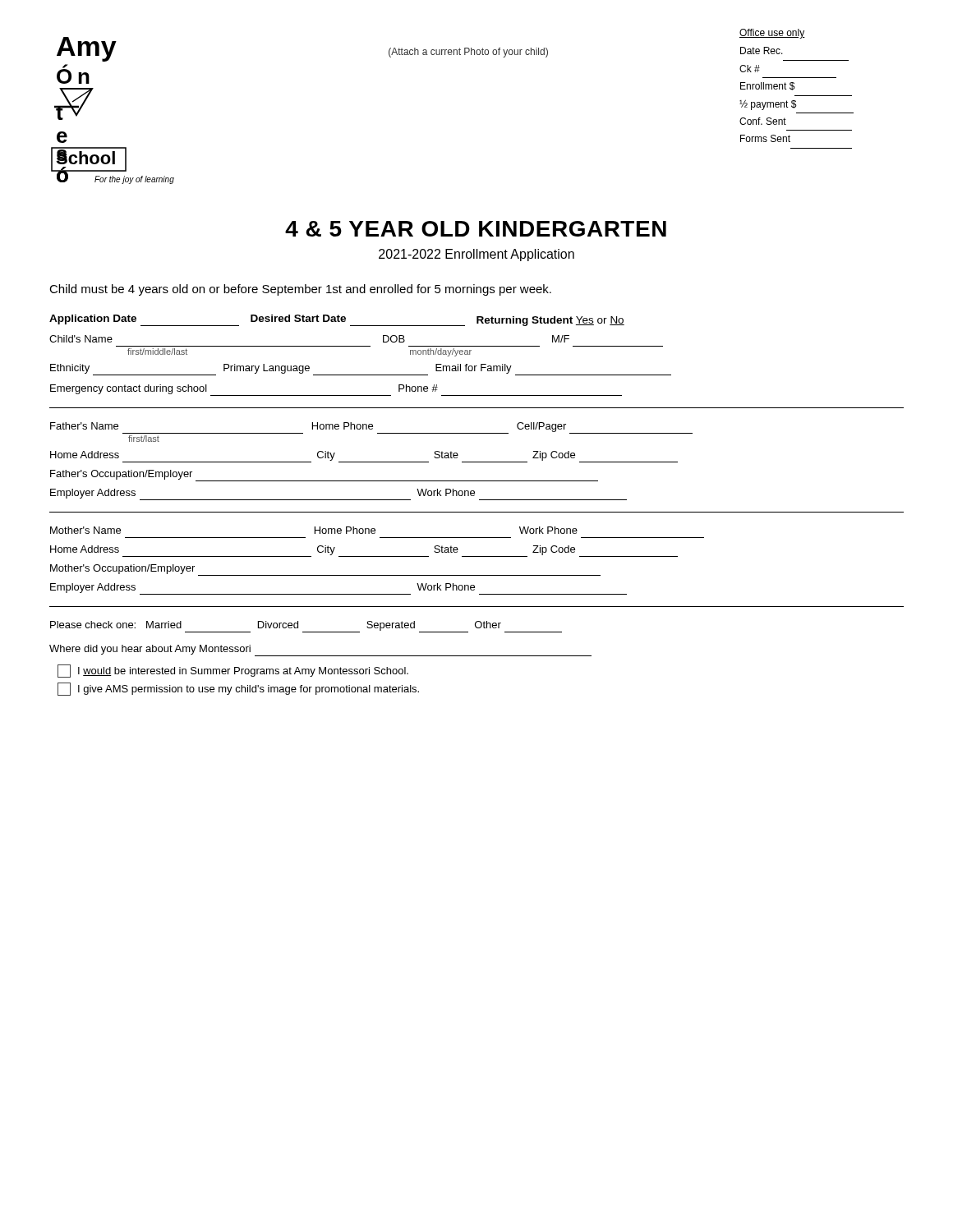Select the list item that reads "I would be interested in Summer Programs"
The height and width of the screenshot is (1232, 953).
coord(233,671)
